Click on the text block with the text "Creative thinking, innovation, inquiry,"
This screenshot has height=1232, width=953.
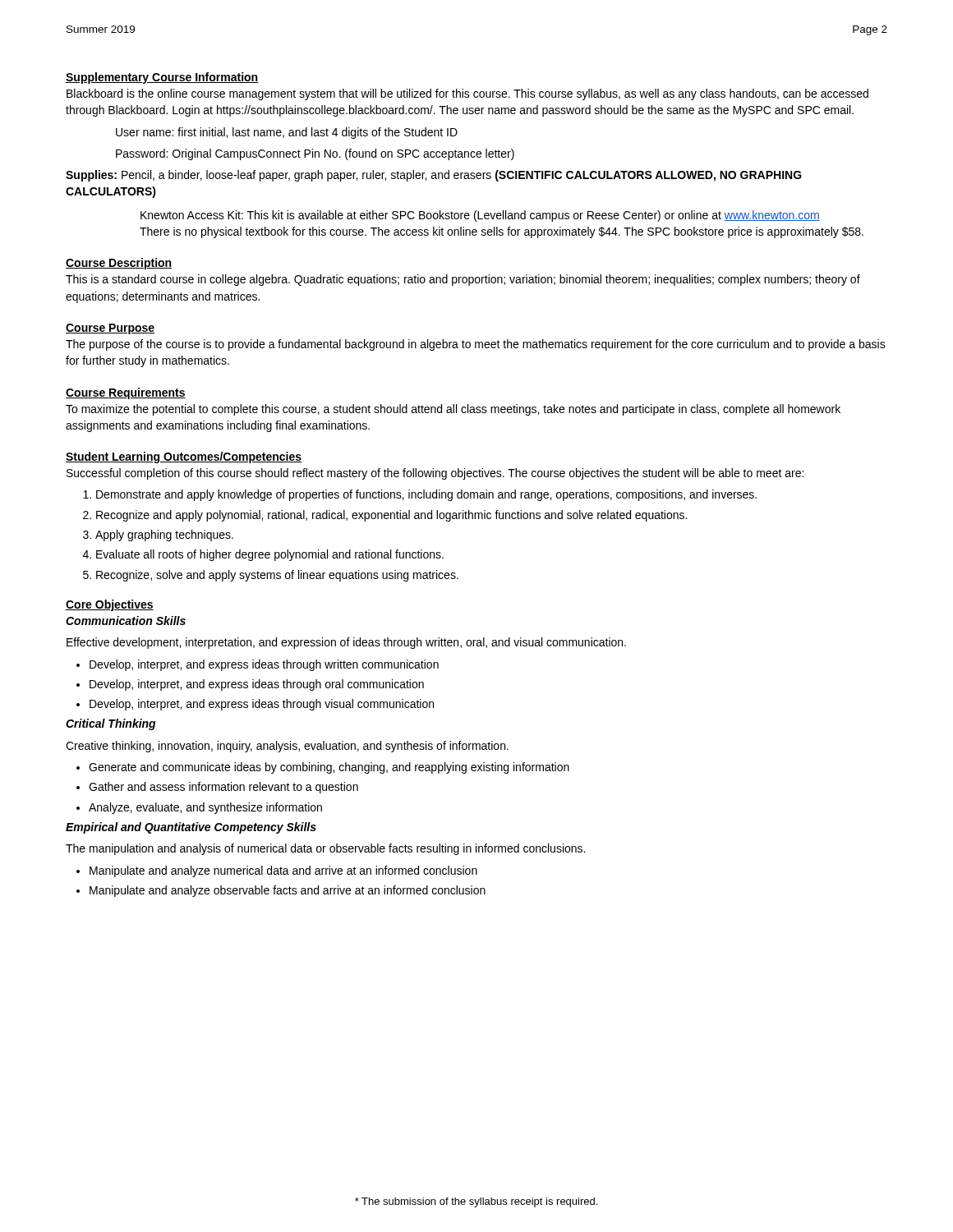tap(476, 746)
